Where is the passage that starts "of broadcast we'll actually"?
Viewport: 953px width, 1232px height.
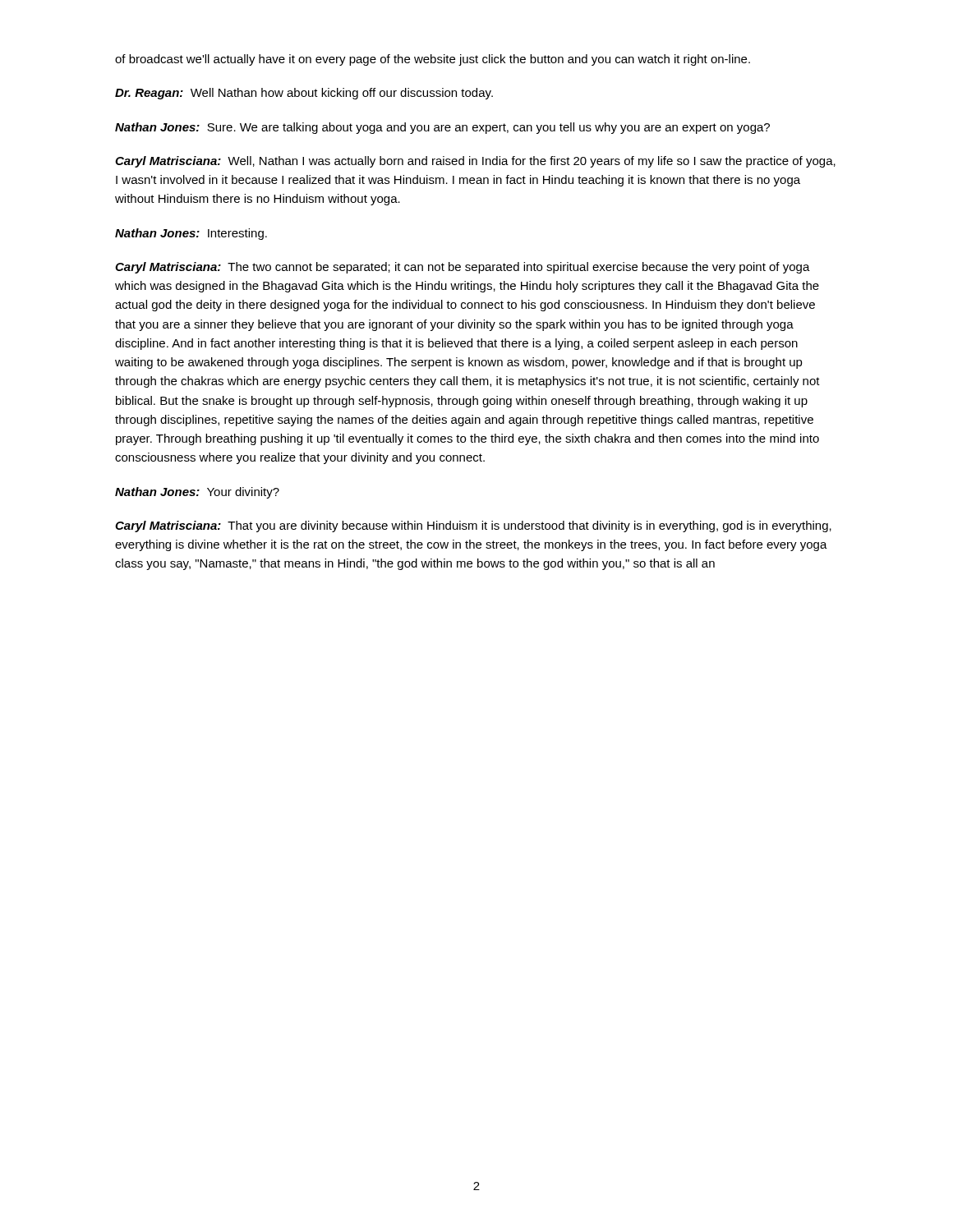(433, 59)
